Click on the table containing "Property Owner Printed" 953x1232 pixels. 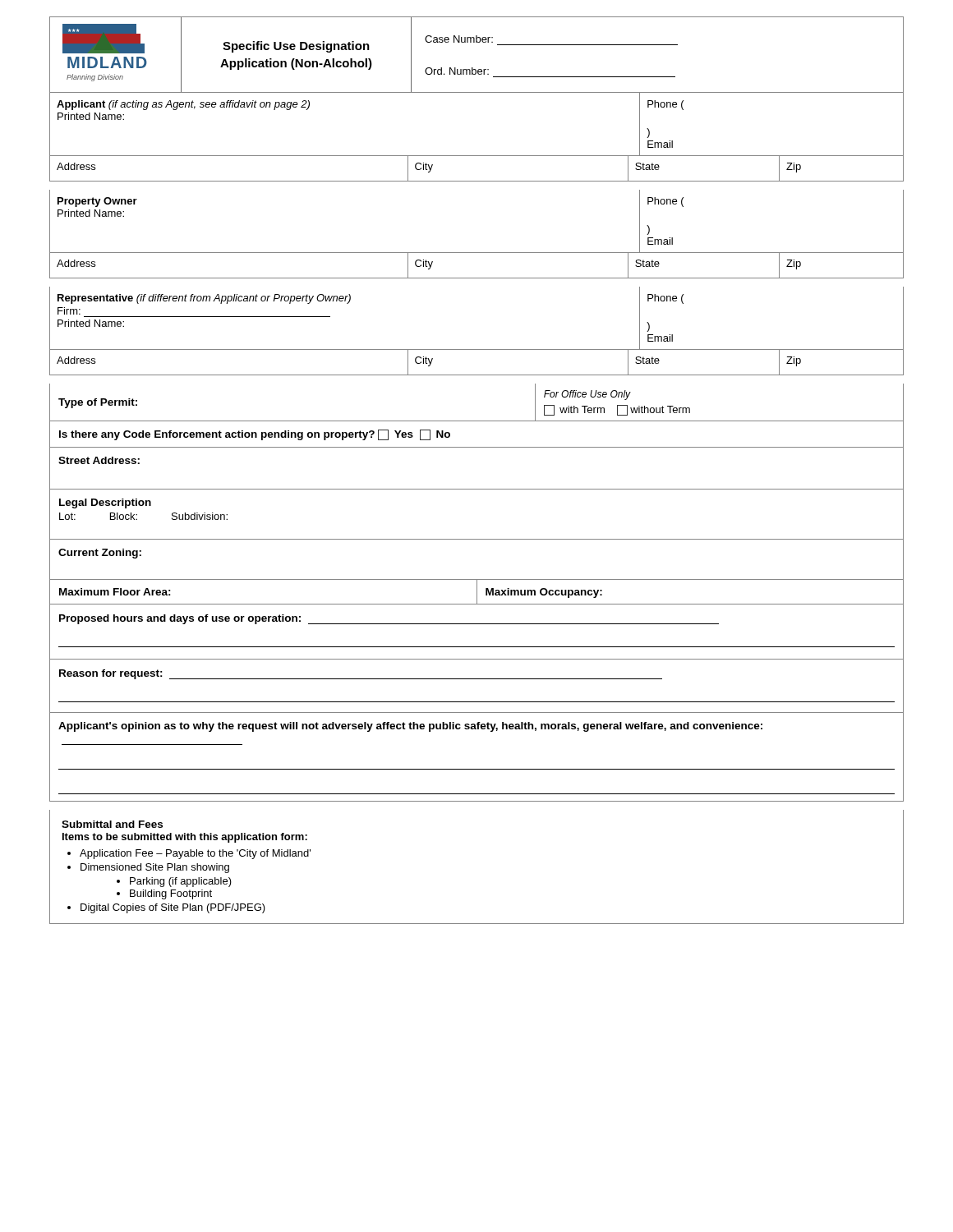click(476, 234)
